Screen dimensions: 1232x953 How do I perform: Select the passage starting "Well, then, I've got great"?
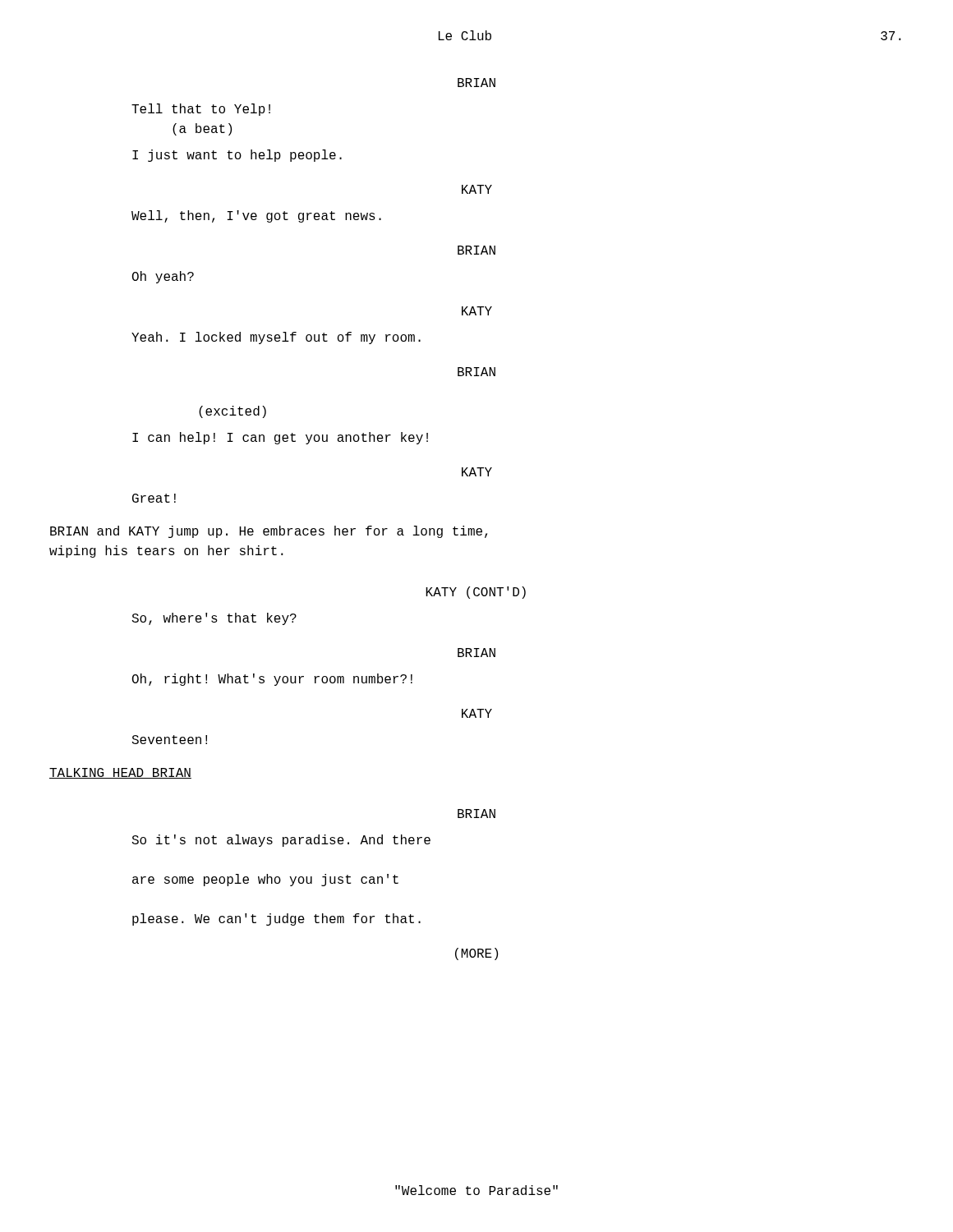256,216
